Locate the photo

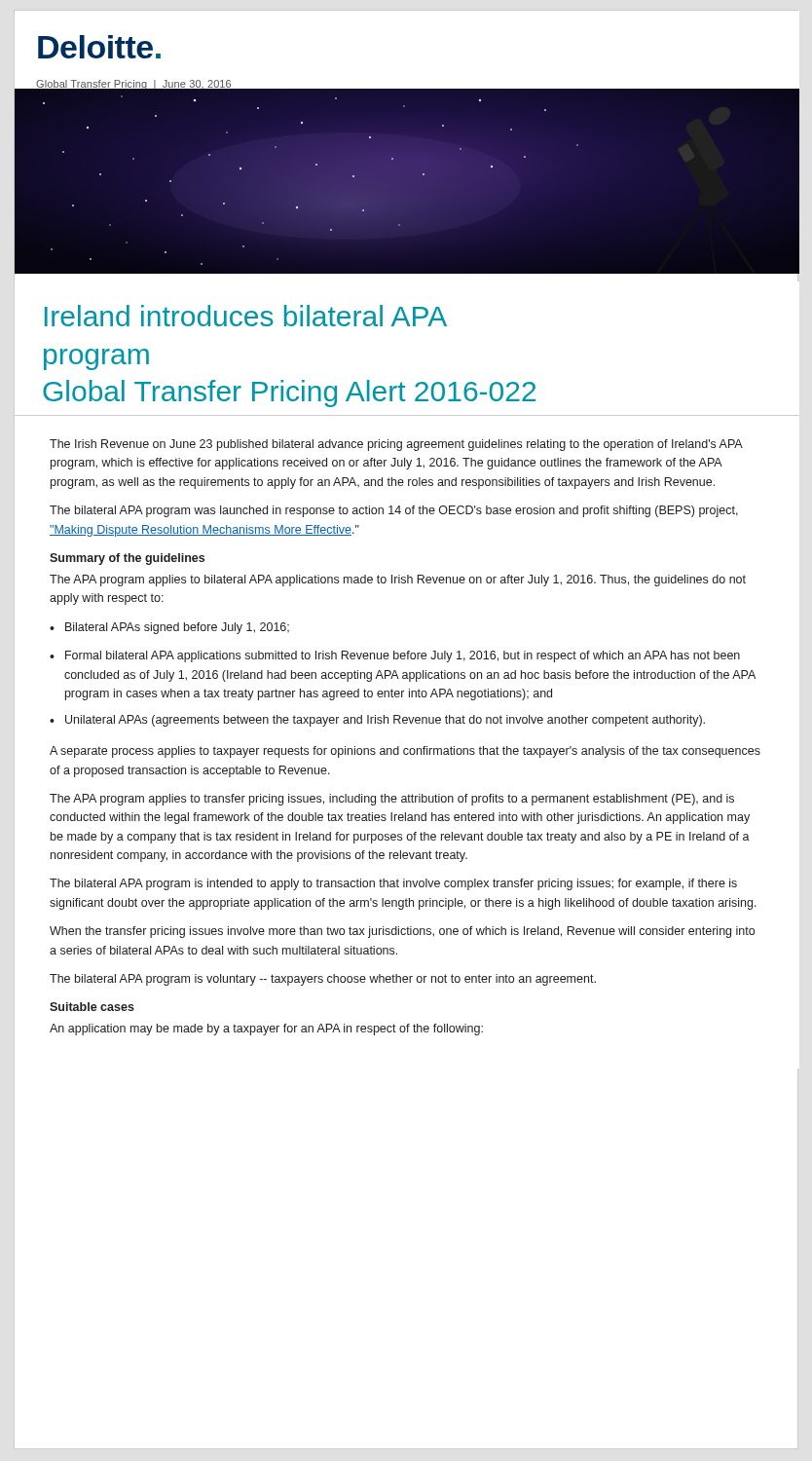407,181
